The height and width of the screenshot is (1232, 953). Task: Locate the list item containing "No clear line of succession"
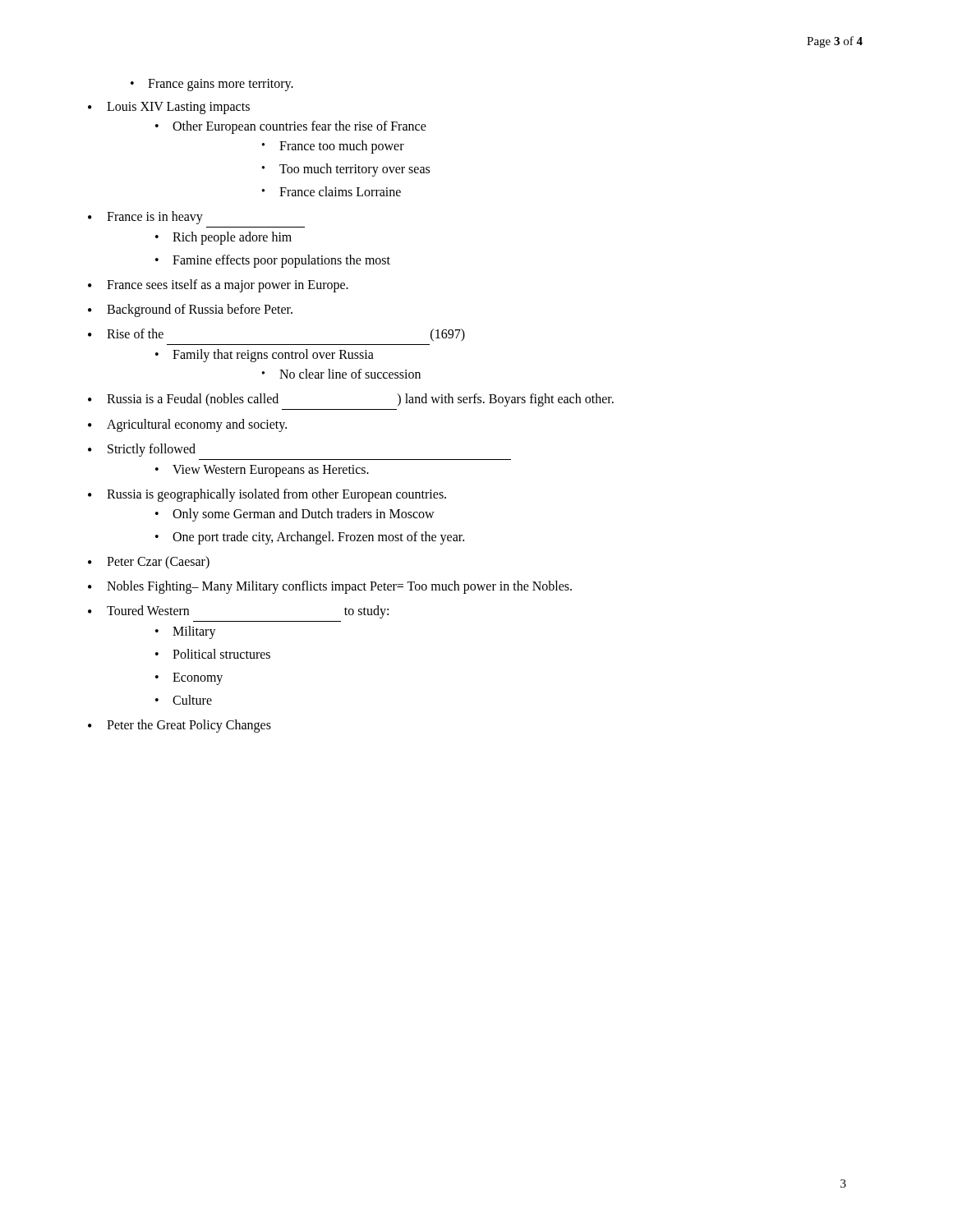tap(350, 374)
